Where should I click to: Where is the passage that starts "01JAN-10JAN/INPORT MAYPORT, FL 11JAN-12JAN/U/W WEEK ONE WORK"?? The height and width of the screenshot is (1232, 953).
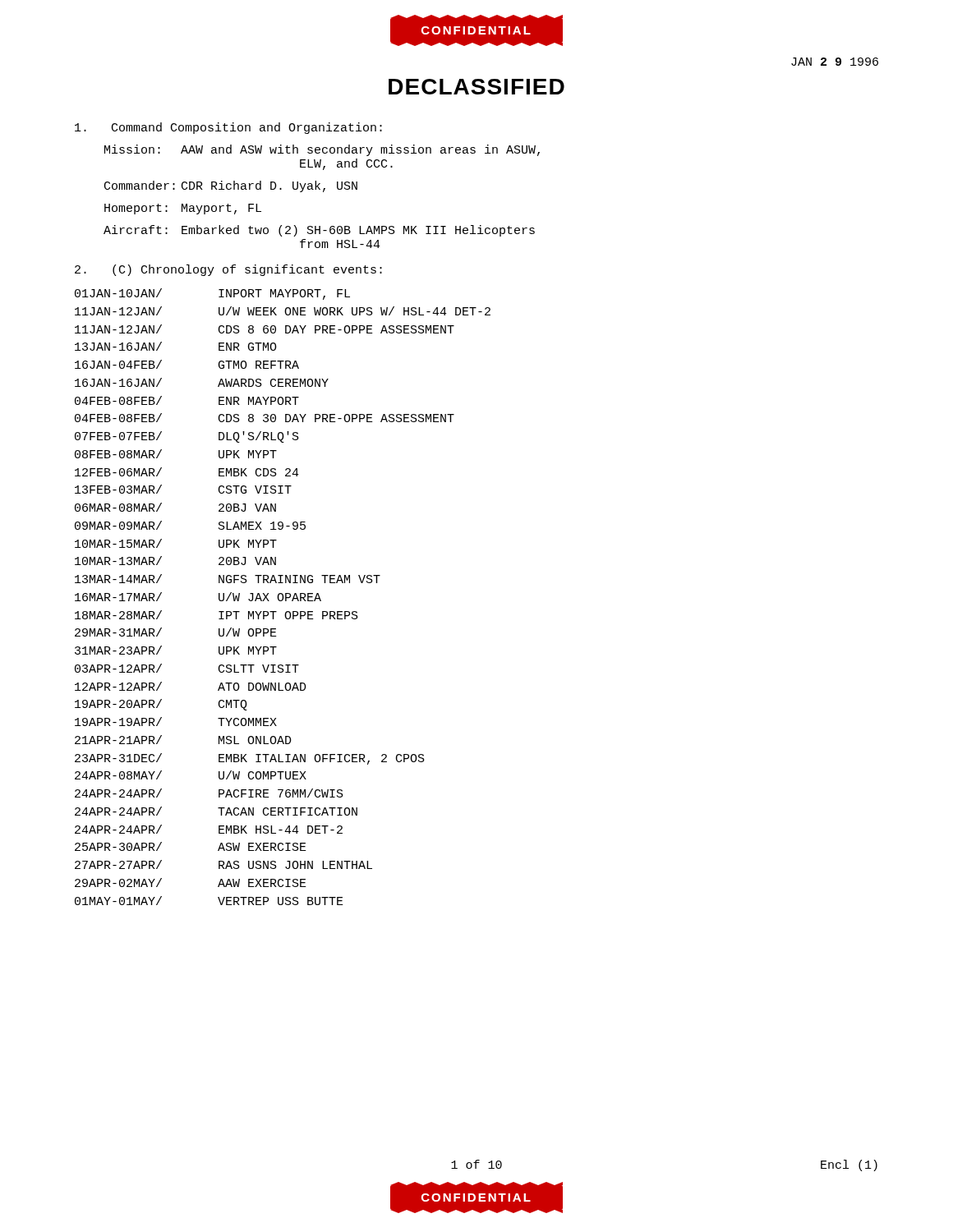pyautogui.click(x=283, y=597)
